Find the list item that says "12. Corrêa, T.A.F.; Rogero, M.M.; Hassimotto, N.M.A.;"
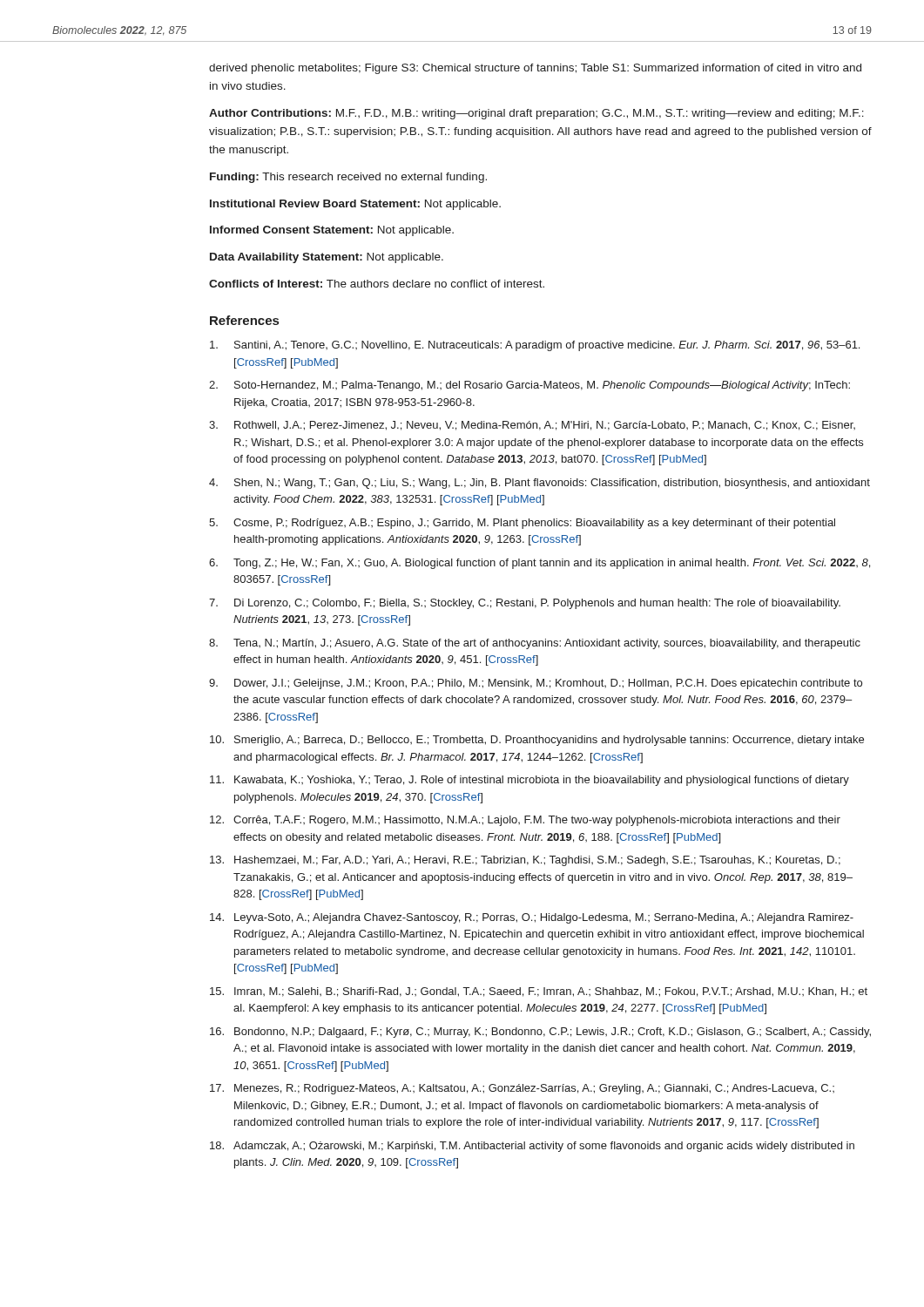This screenshot has width=924, height=1307. pos(541,828)
